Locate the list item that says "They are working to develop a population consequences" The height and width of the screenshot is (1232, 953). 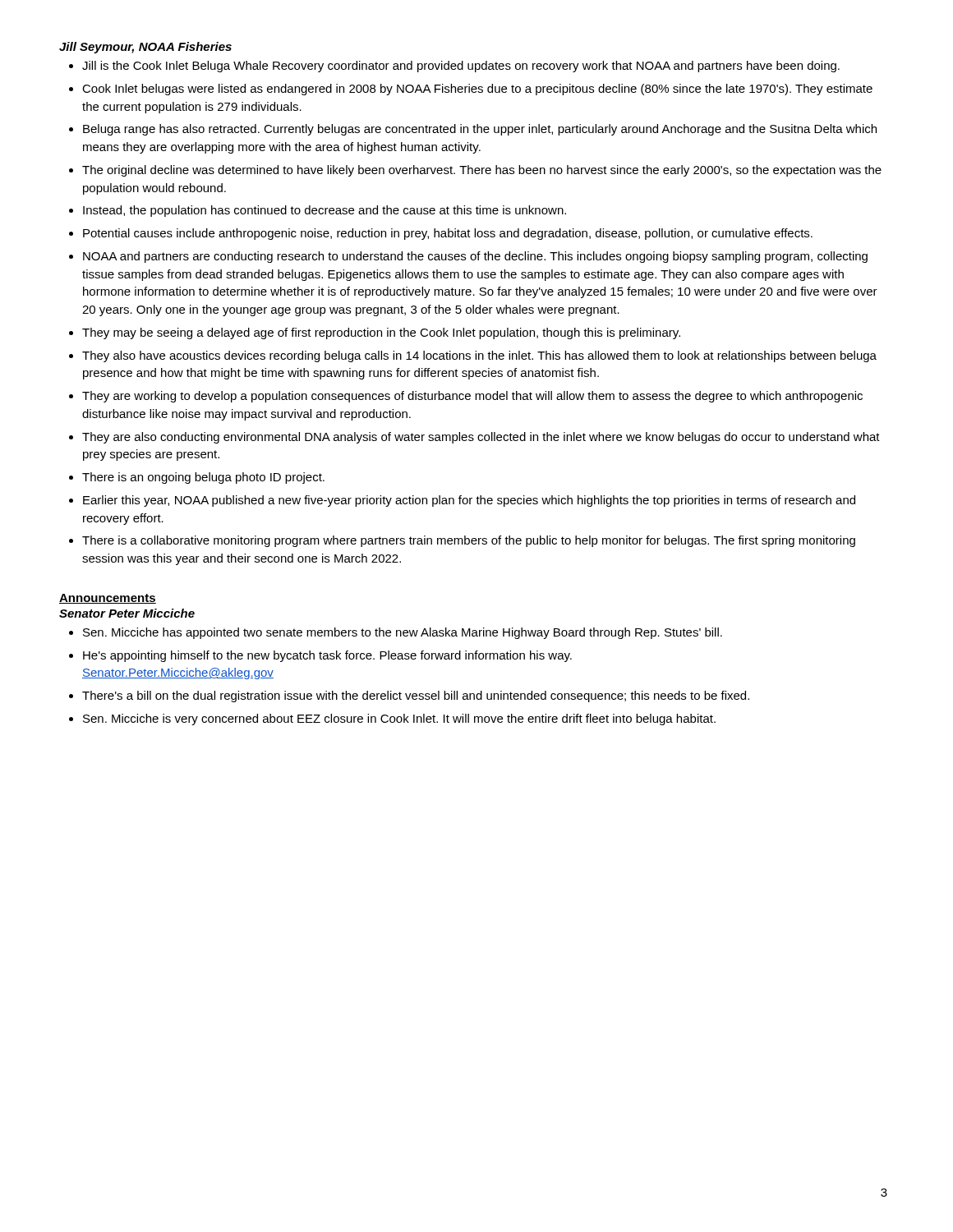(x=473, y=404)
